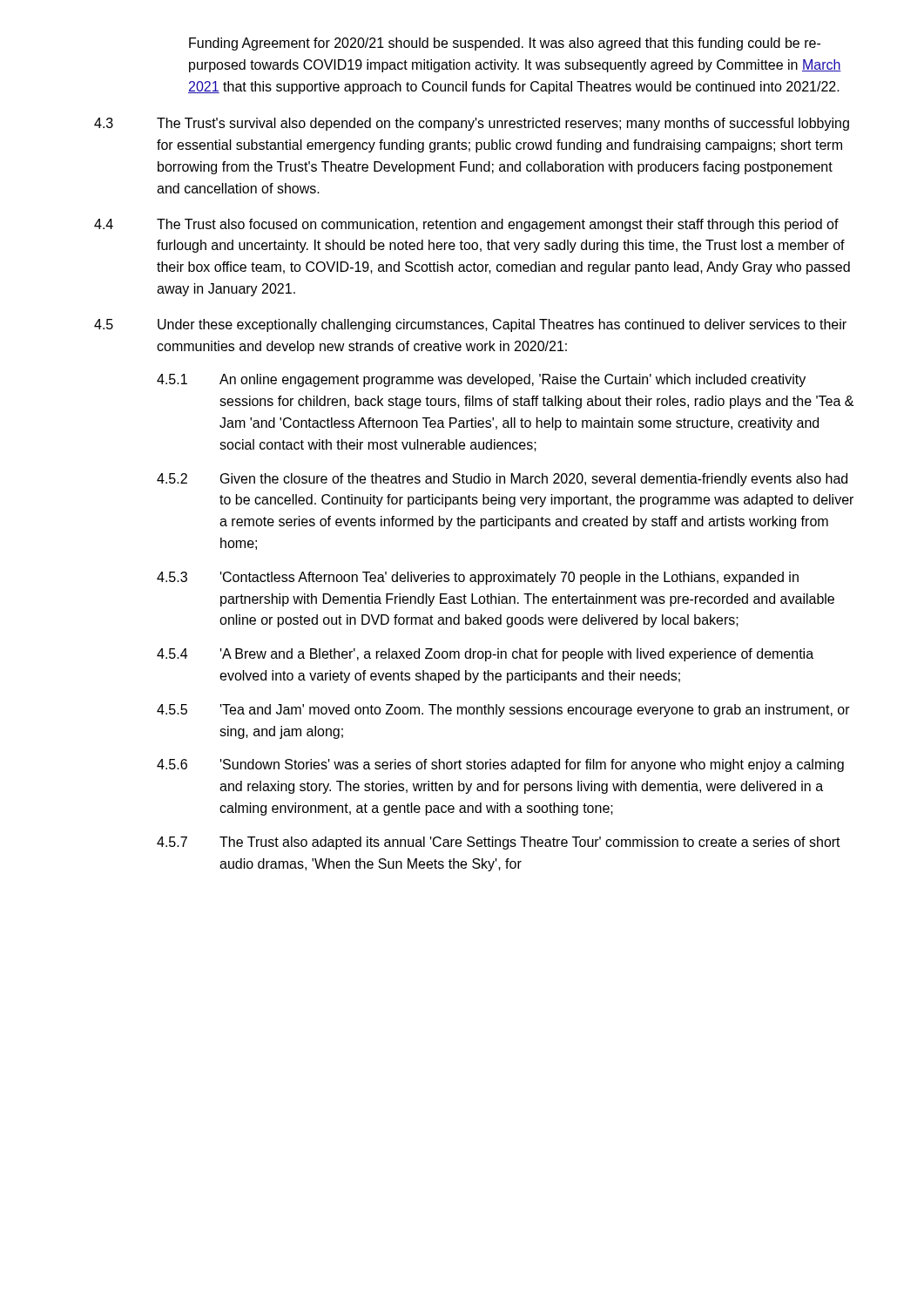924x1307 pixels.
Task: Find the list item that reads "4.5.4 'A Brew and a Blether', a"
Action: 506,666
